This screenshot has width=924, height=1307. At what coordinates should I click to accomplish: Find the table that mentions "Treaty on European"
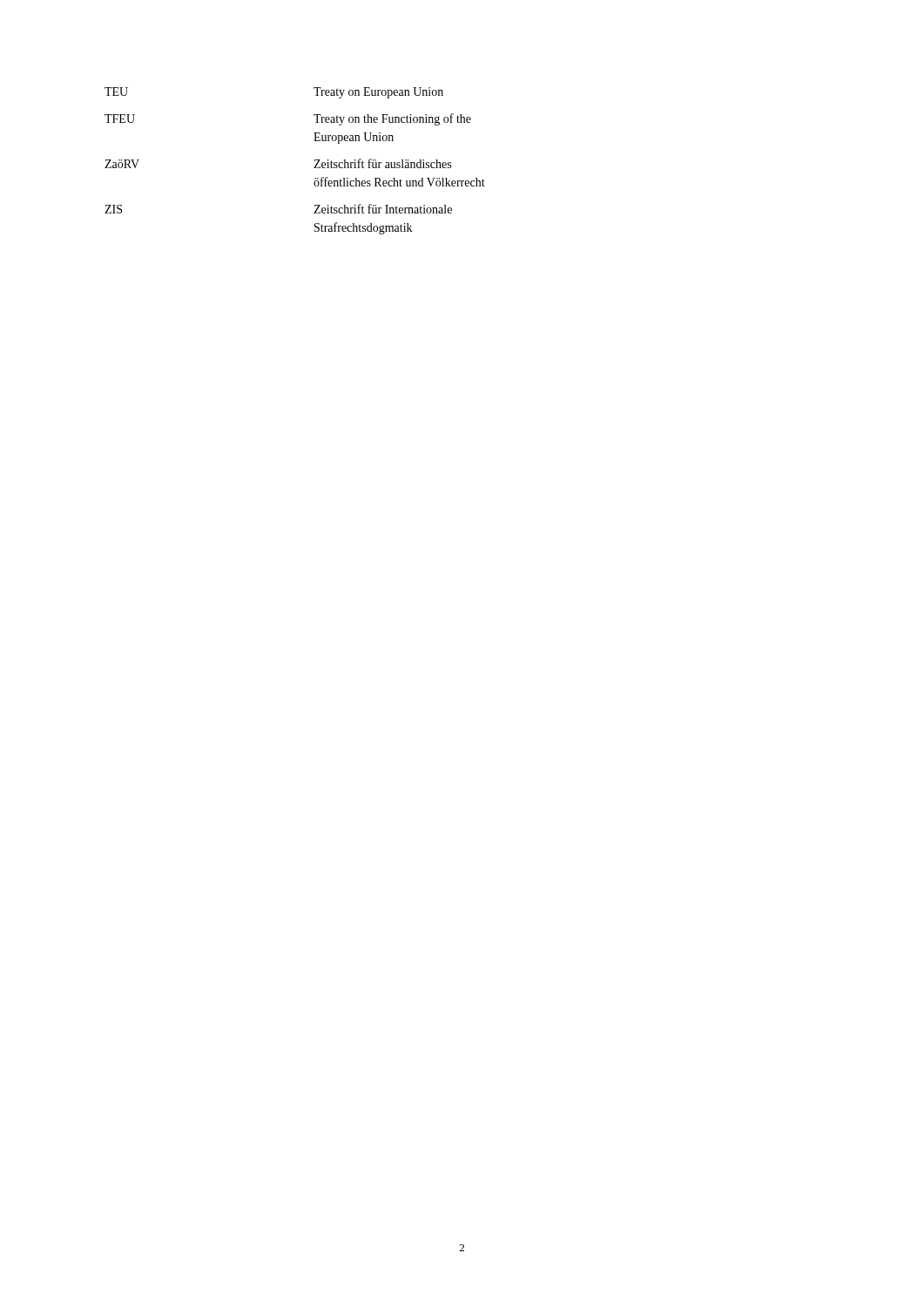tap(462, 160)
